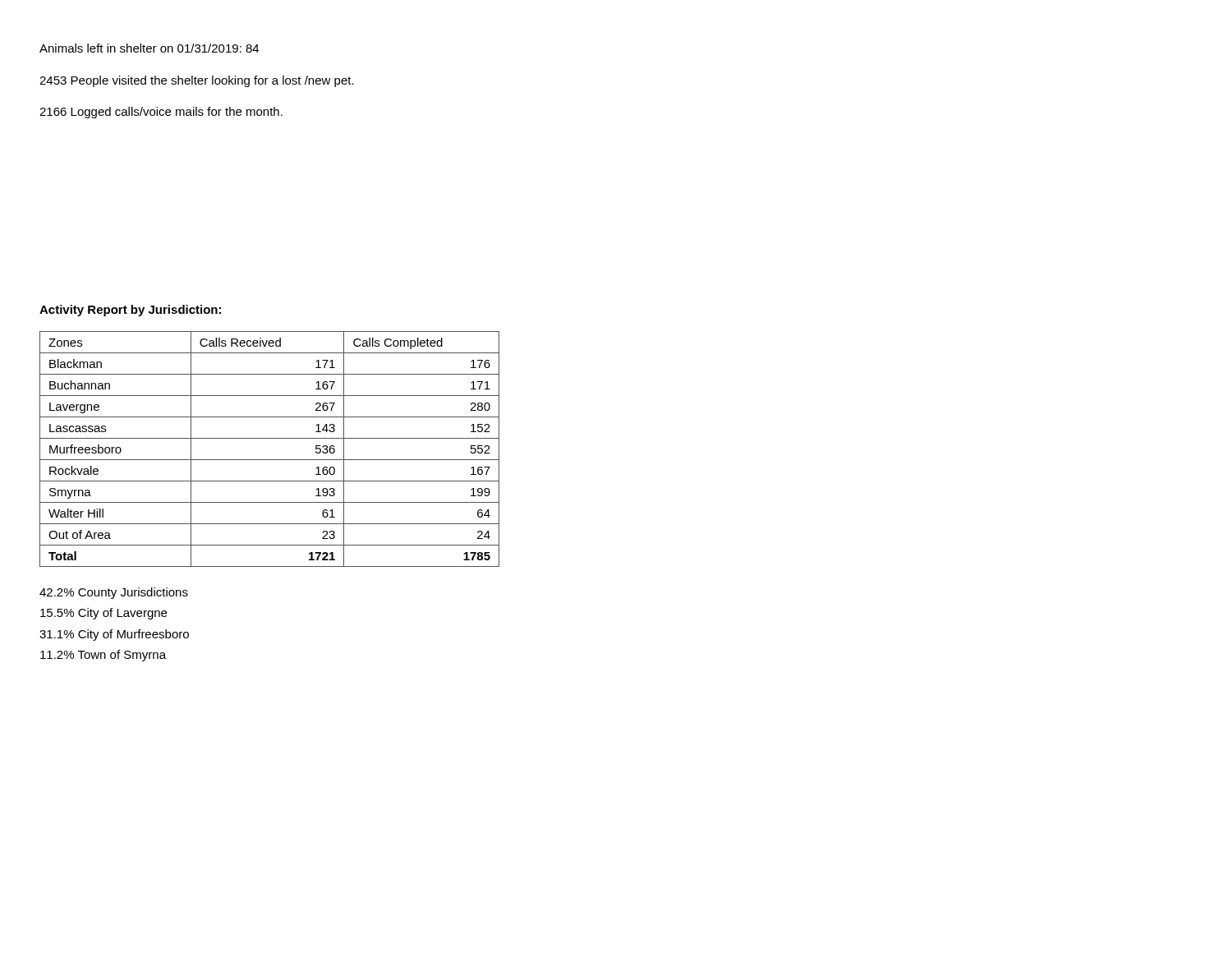Point to the passage starting "2166 Logged calls/voice mails for the month."
Image resolution: width=1232 pixels, height=953 pixels.
pyautogui.click(x=161, y=111)
